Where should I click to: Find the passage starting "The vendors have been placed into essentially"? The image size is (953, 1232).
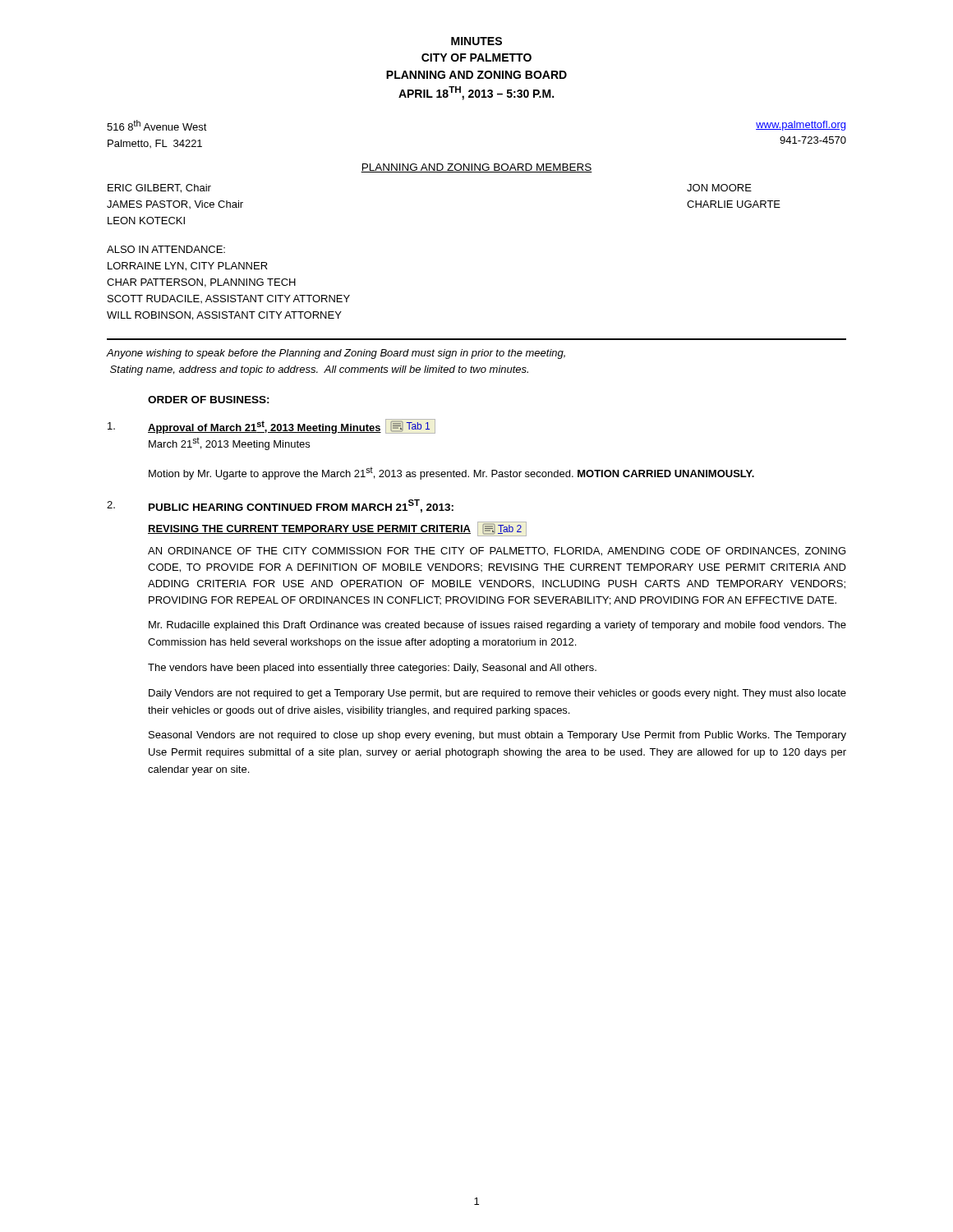point(373,667)
